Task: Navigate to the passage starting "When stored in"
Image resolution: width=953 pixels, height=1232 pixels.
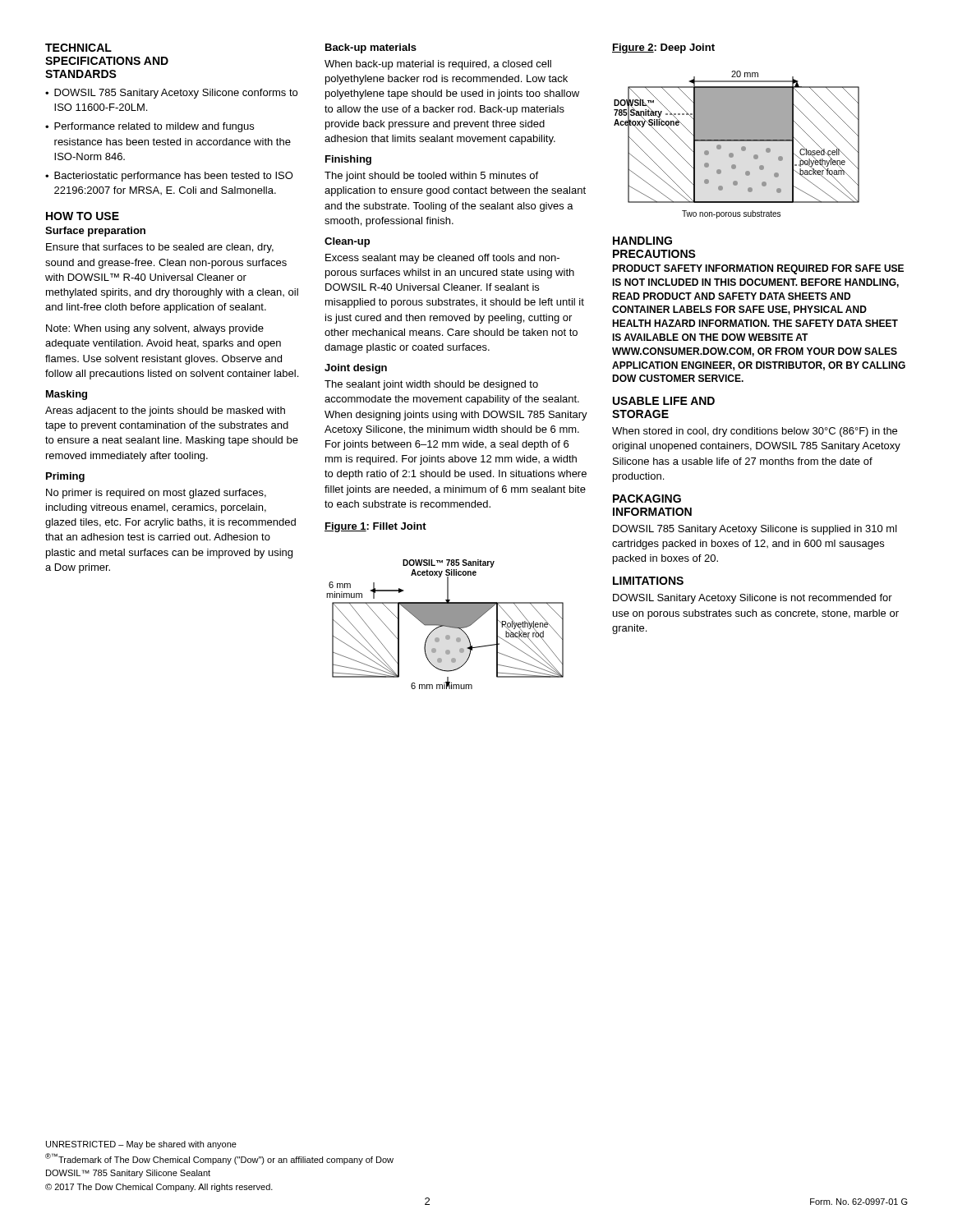Action: pyautogui.click(x=756, y=453)
